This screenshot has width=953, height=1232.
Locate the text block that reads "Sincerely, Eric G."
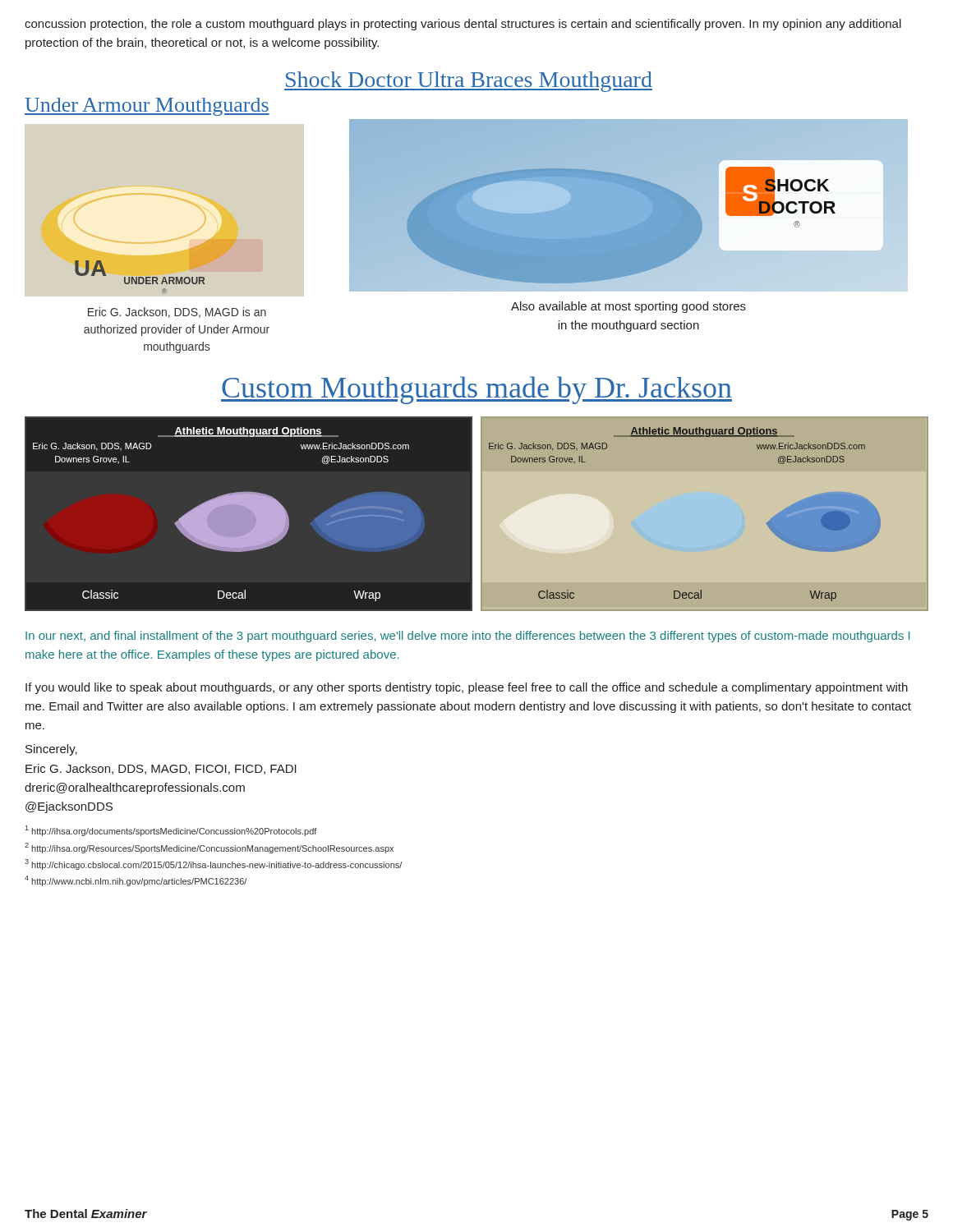coord(161,778)
